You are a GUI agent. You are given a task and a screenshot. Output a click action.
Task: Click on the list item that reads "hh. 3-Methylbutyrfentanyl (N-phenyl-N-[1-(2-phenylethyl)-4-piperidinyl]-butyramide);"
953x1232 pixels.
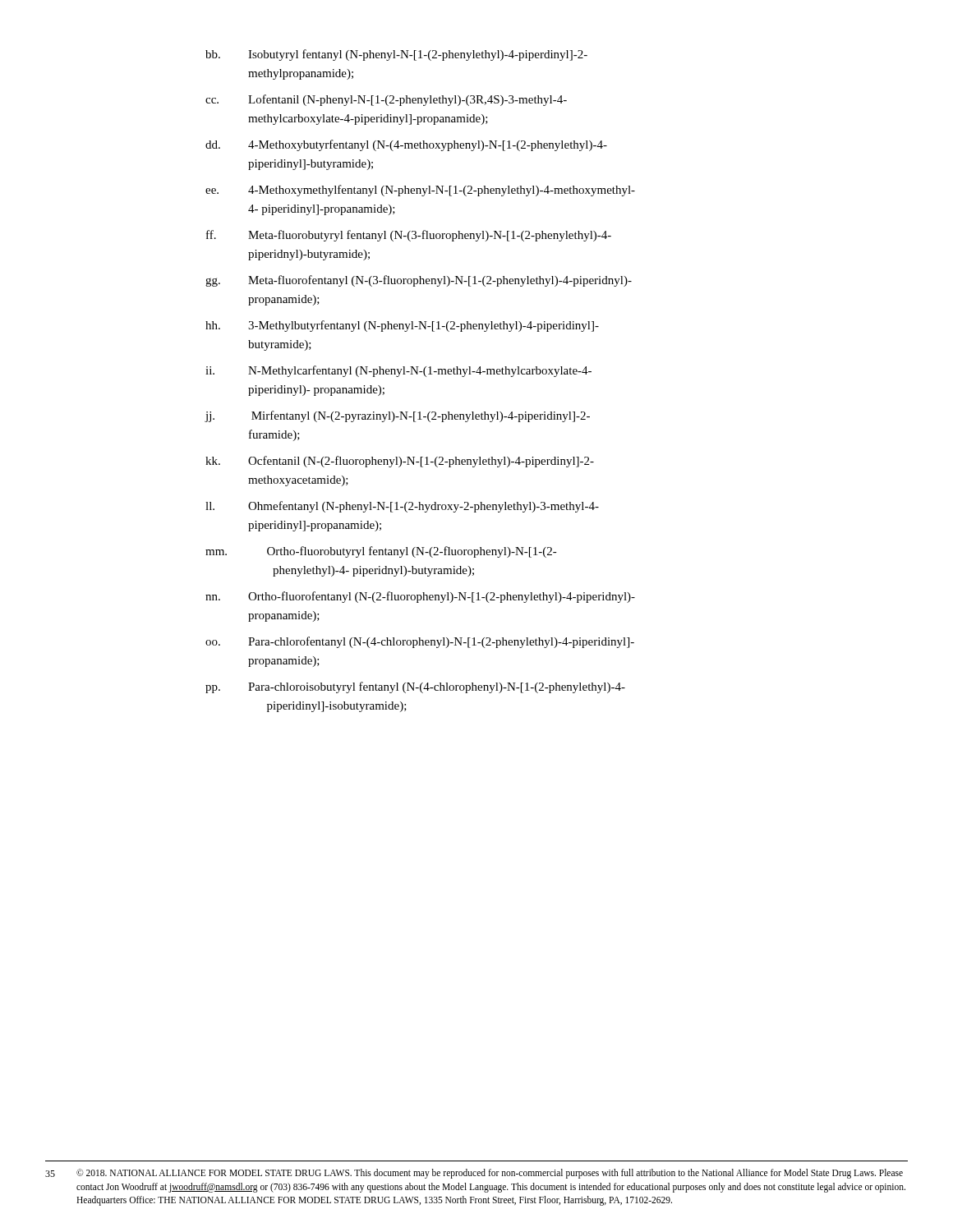pos(402,335)
